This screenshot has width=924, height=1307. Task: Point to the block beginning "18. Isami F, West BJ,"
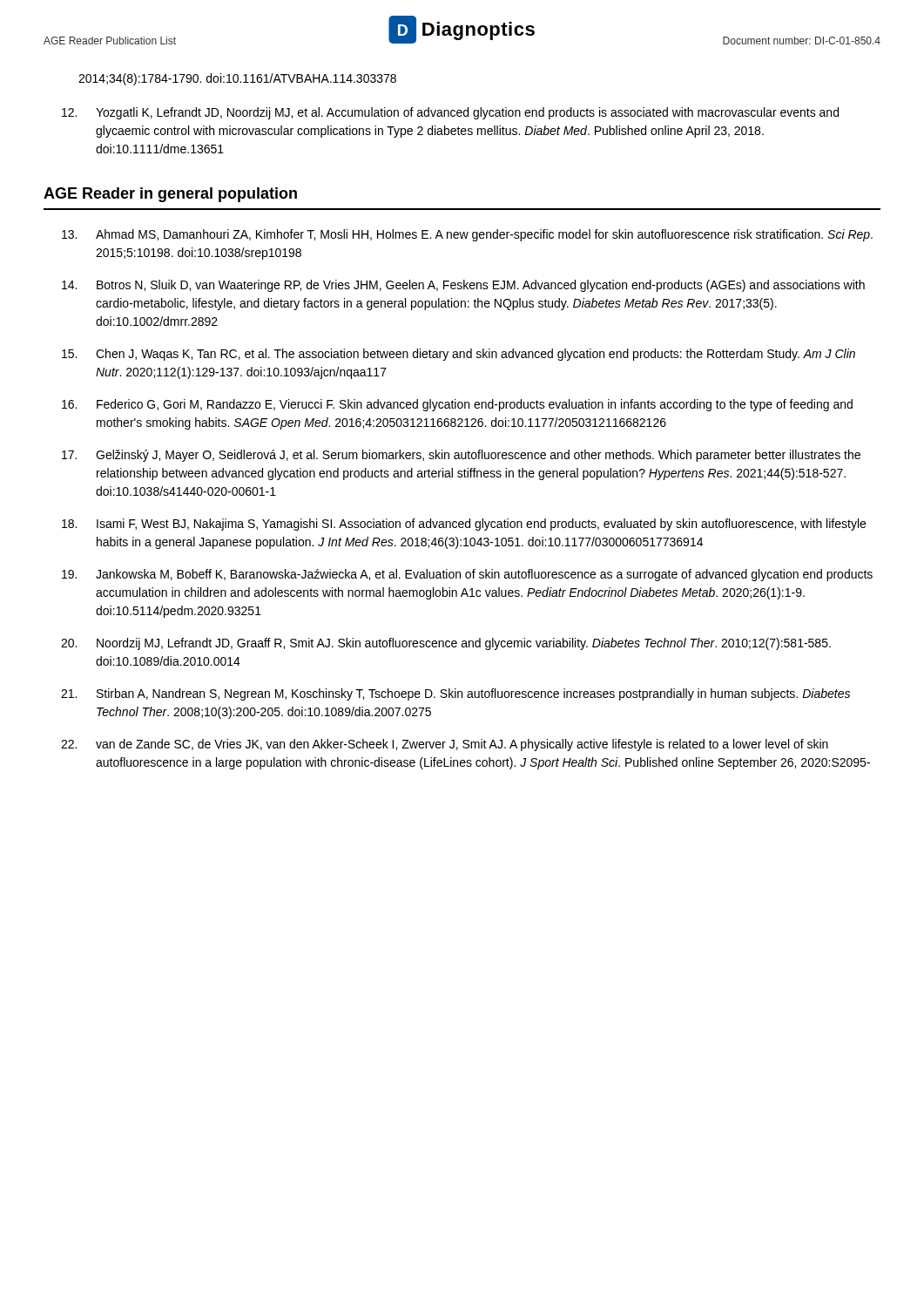point(462,533)
